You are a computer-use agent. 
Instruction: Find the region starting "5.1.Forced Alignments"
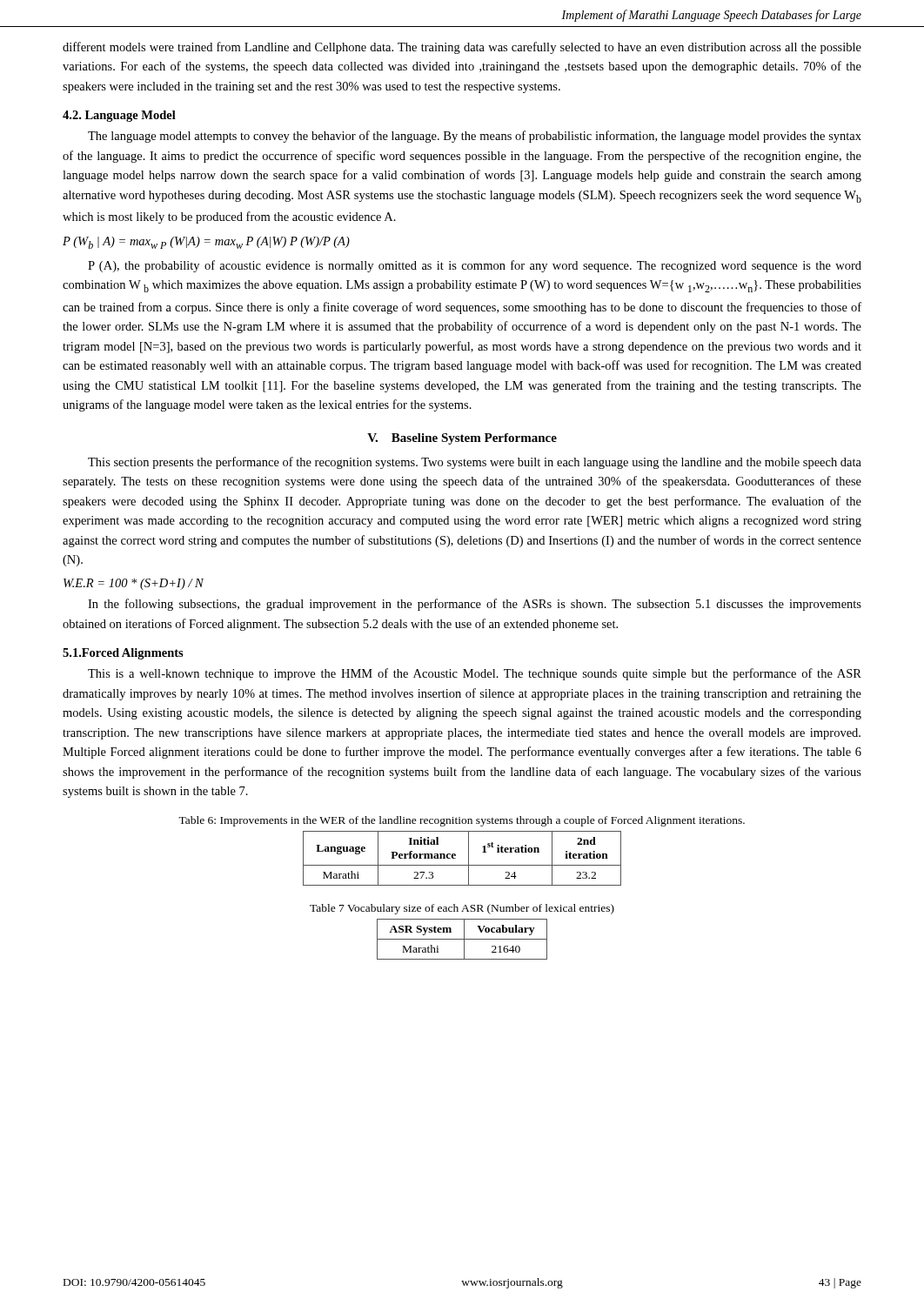tap(123, 653)
